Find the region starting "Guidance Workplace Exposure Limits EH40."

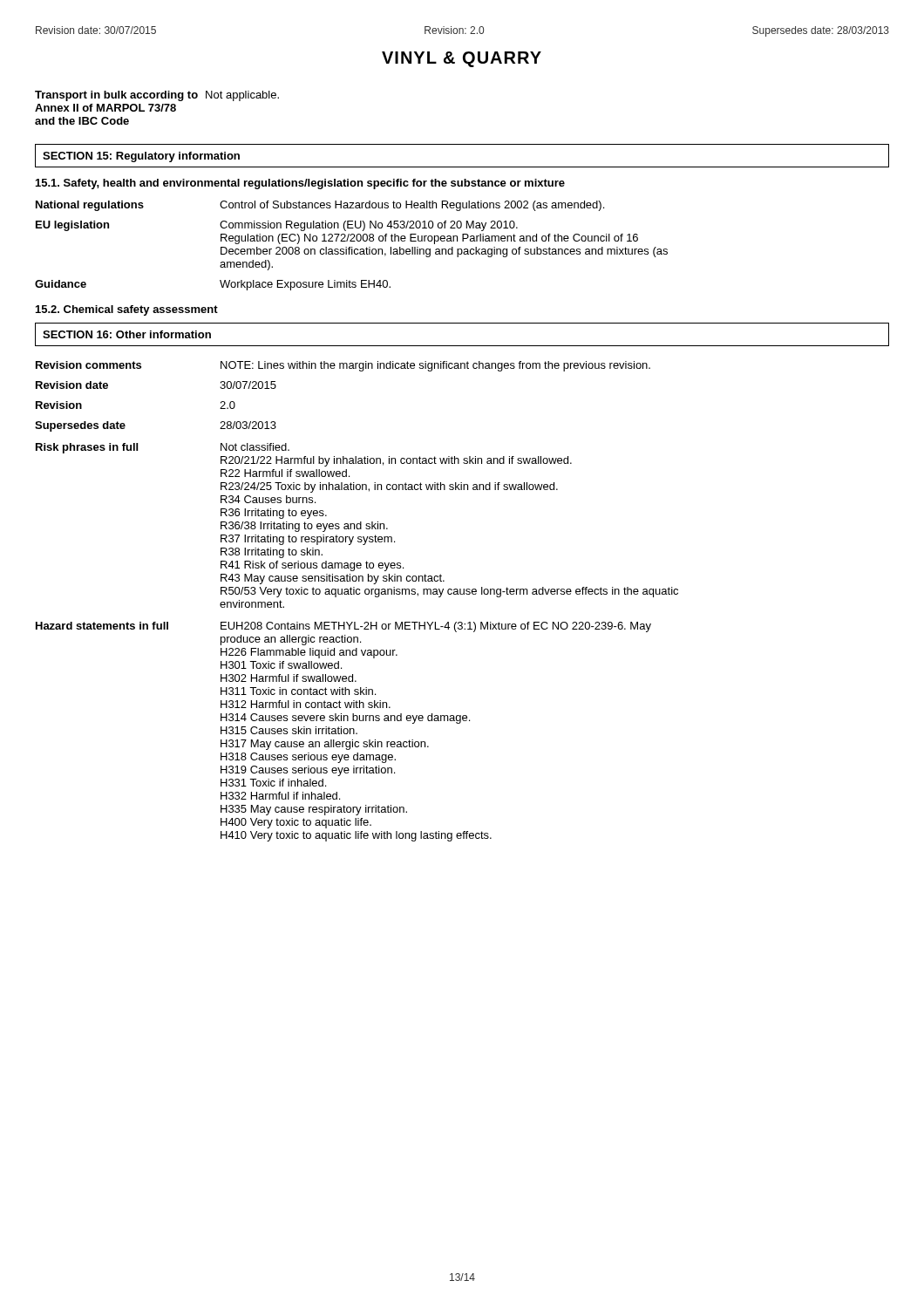56,286
